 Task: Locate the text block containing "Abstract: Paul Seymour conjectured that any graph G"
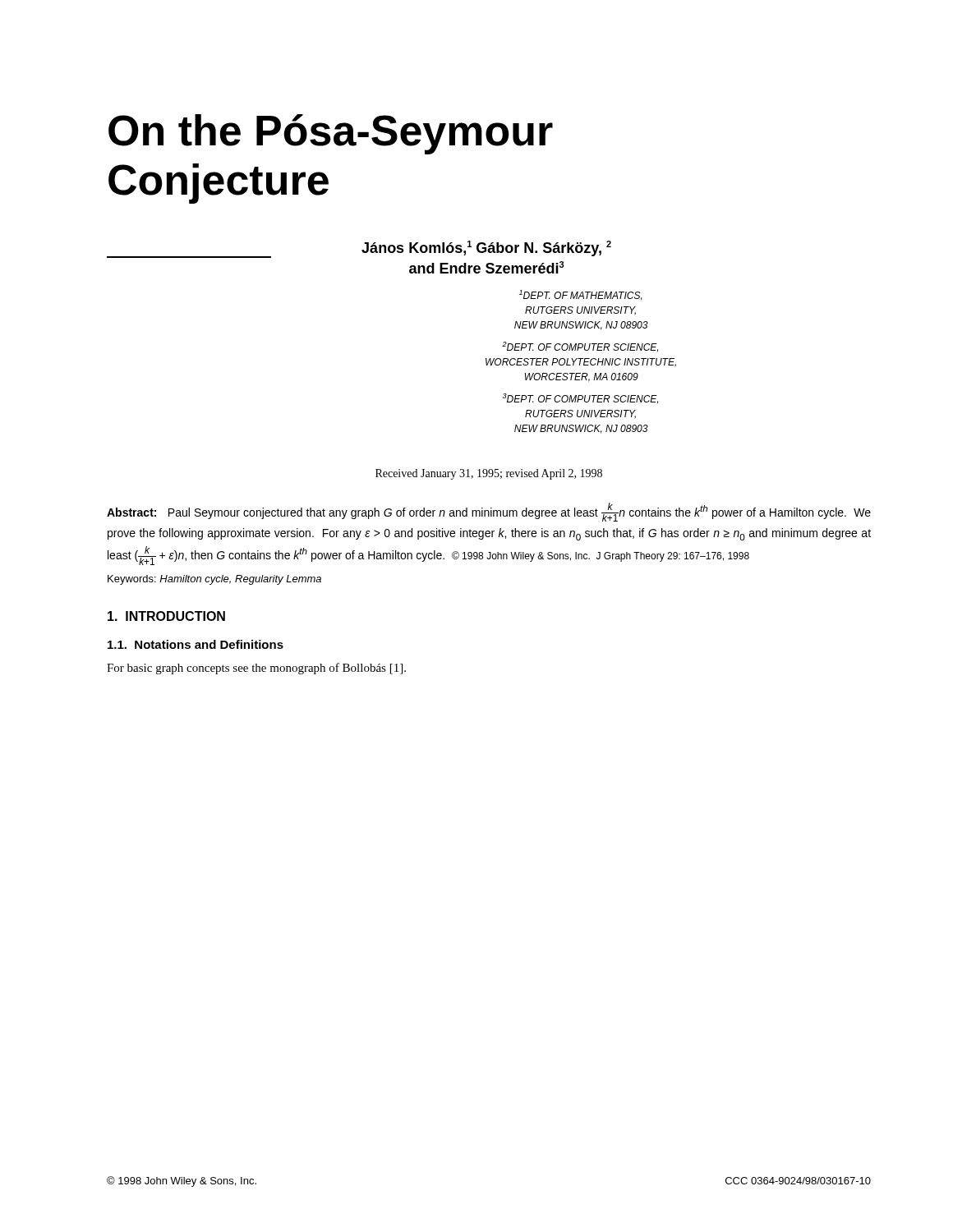[x=489, y=534]
